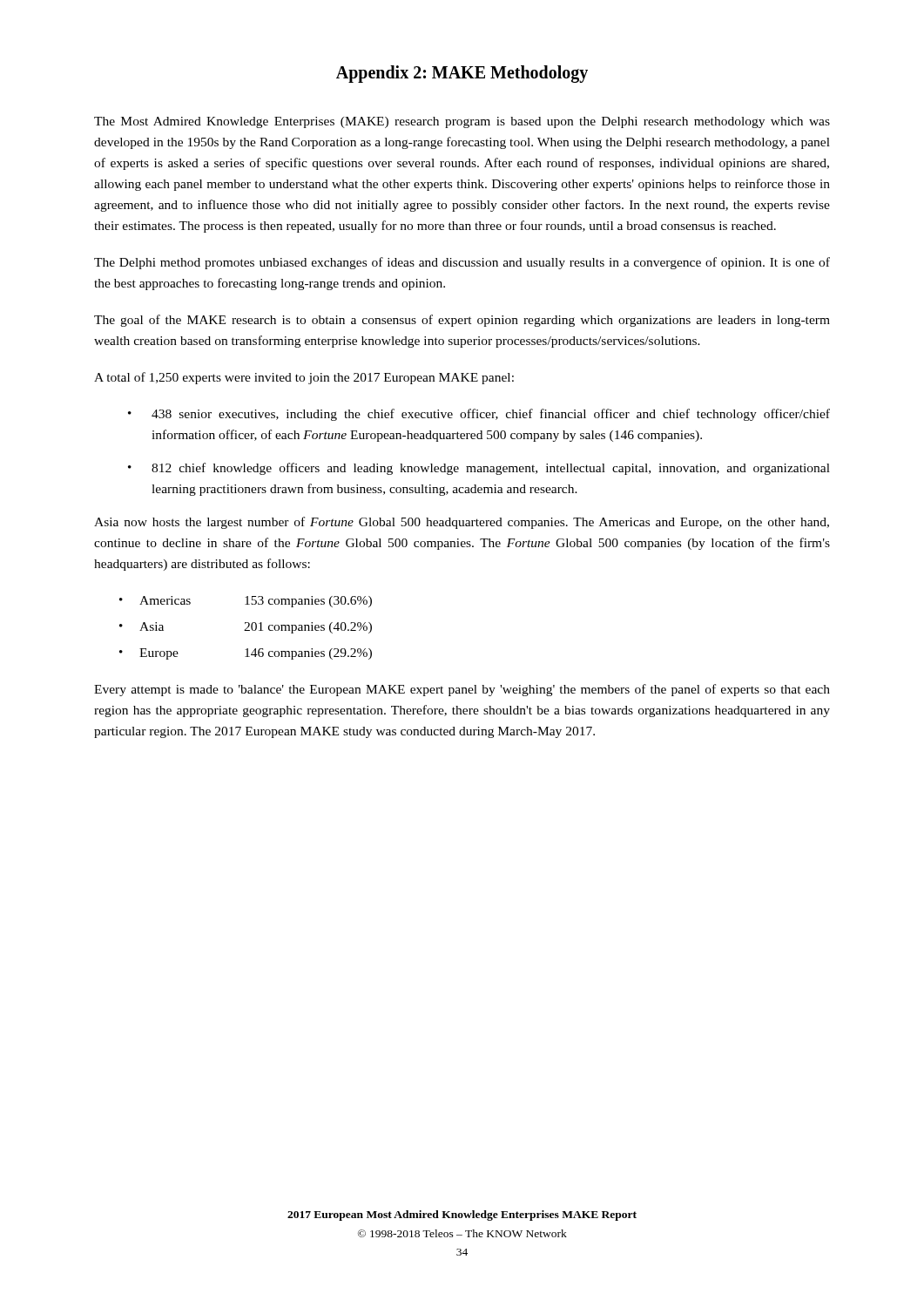The width and height of the screenshot is (924, 1307).
Task: Find the region starting "The goal of the MAKE"
Action: [x=462, y=330]
